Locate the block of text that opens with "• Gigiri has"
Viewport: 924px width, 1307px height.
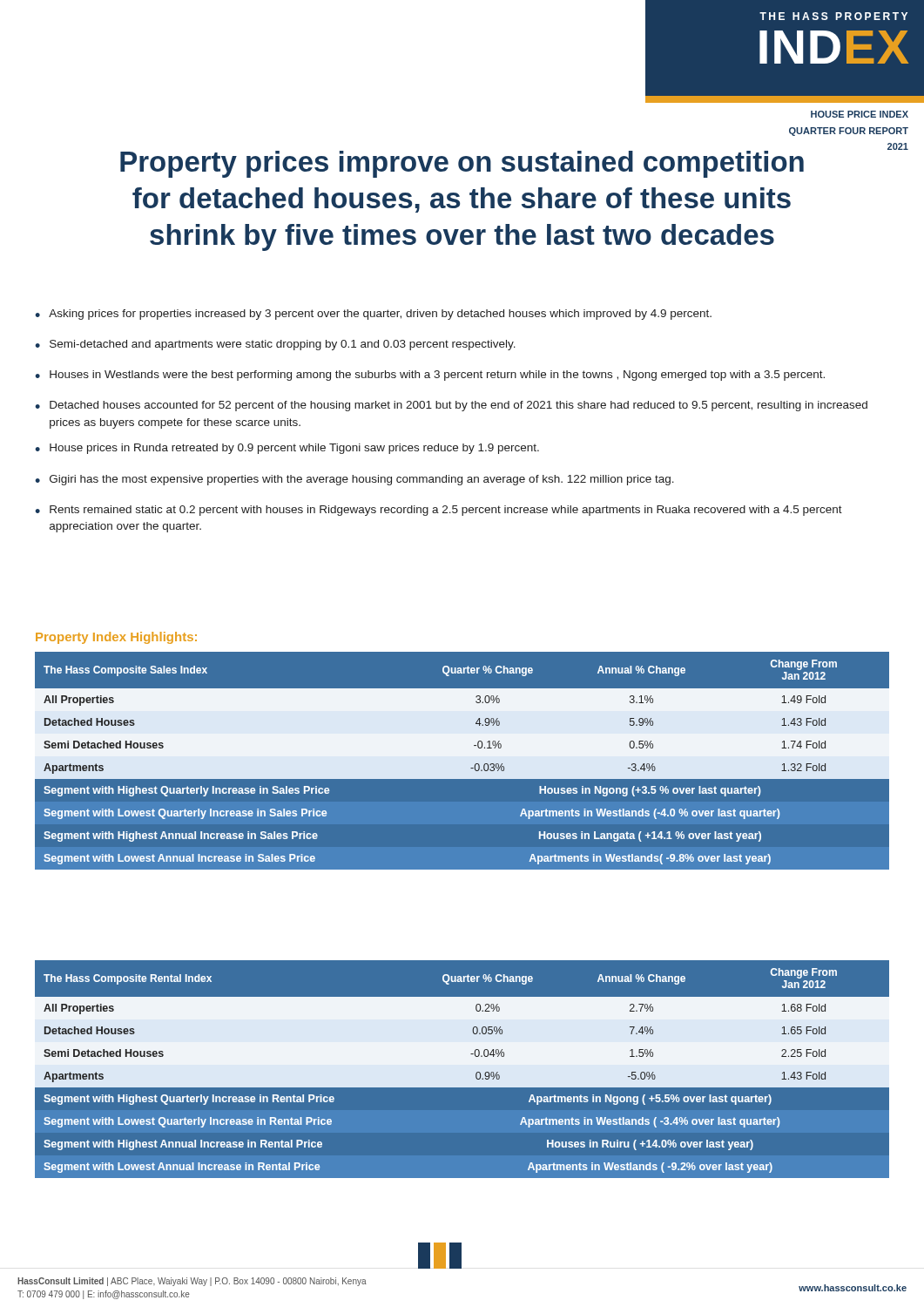point(355,481)
